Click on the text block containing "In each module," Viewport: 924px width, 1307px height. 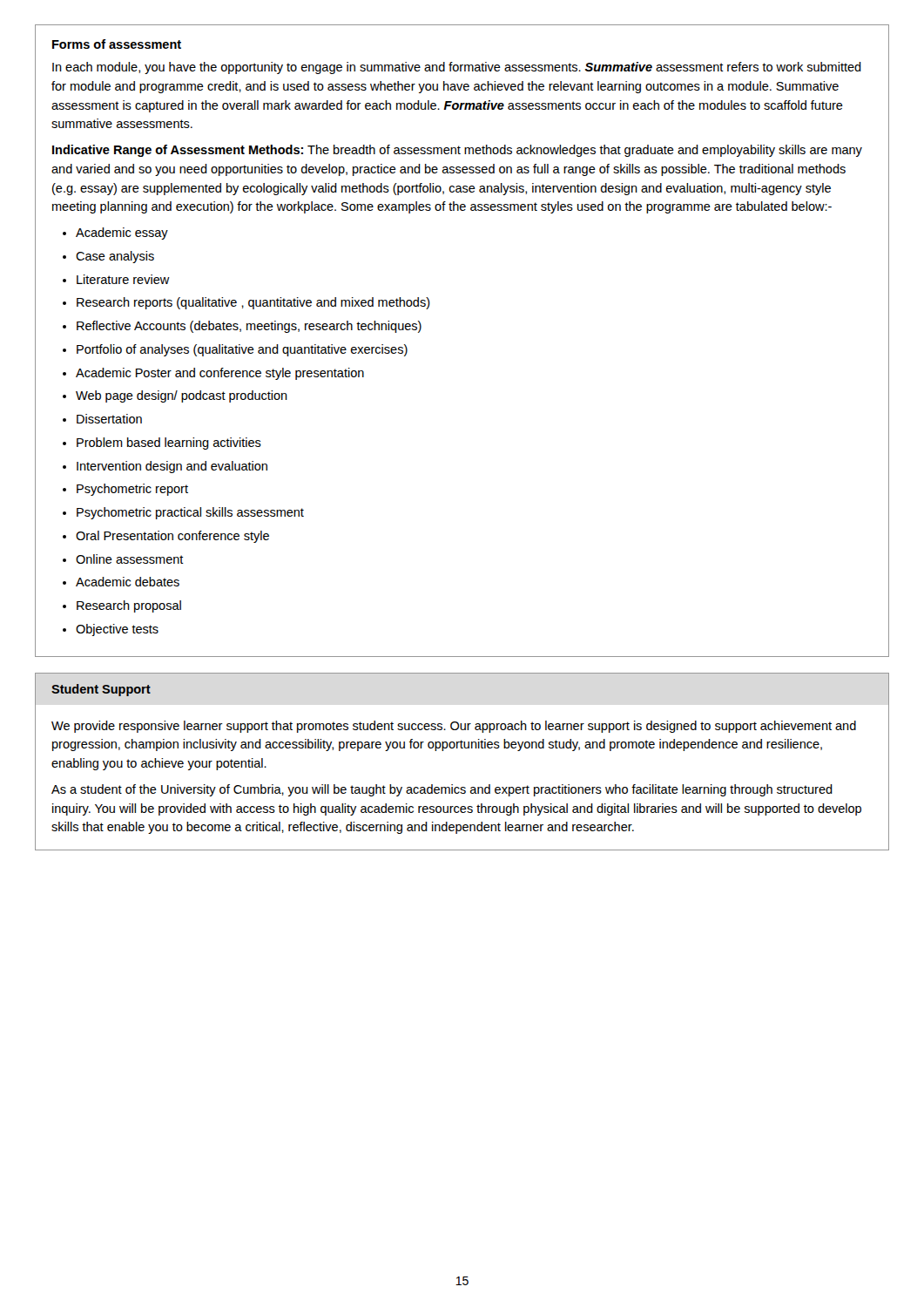tap(456, 96)
